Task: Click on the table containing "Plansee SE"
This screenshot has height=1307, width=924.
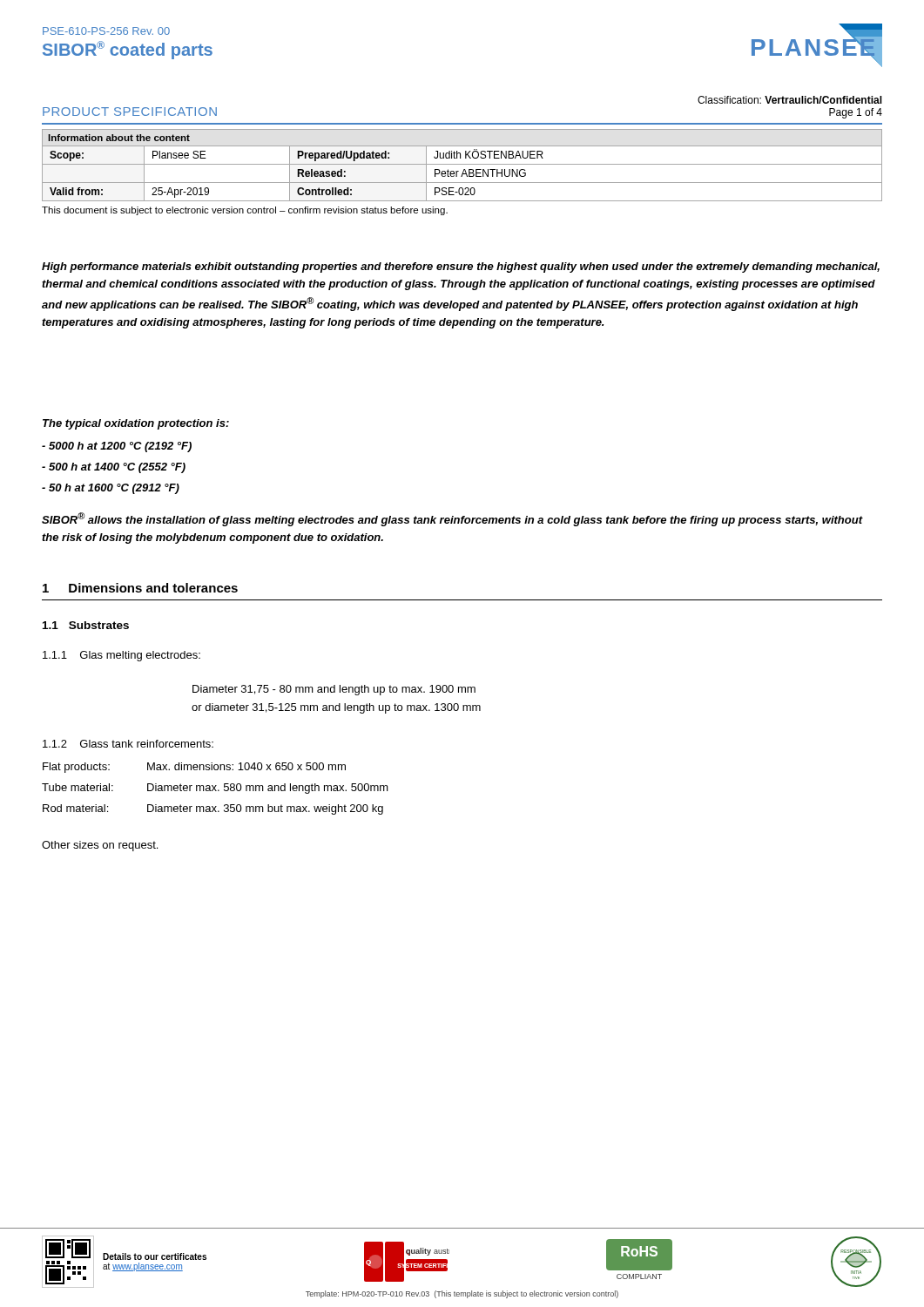Action: coord(462,172)
